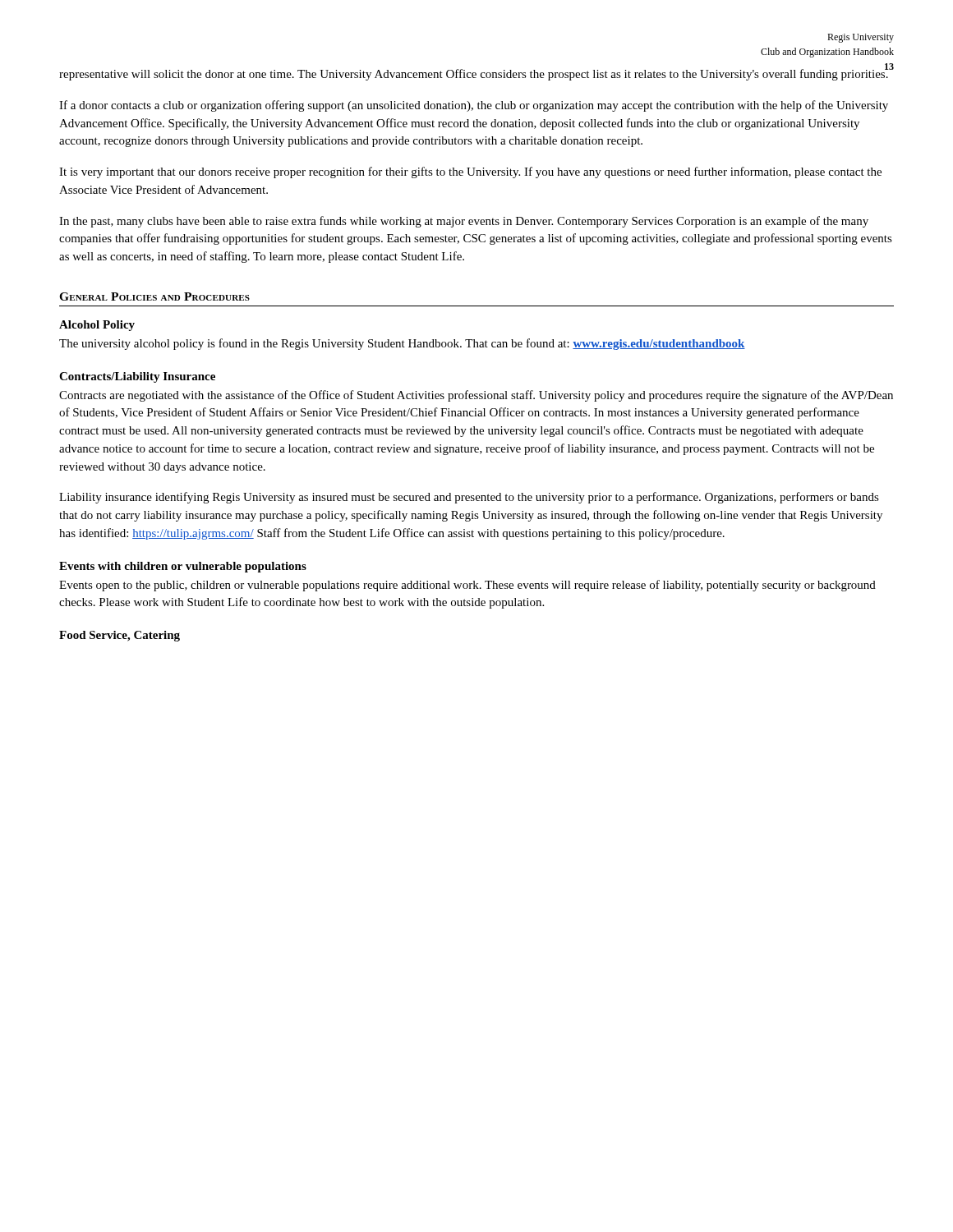The height and width of the screenshot is (1232, 953).
Task: Find the element starting "The university alcohol"
Action: (476, 344)
